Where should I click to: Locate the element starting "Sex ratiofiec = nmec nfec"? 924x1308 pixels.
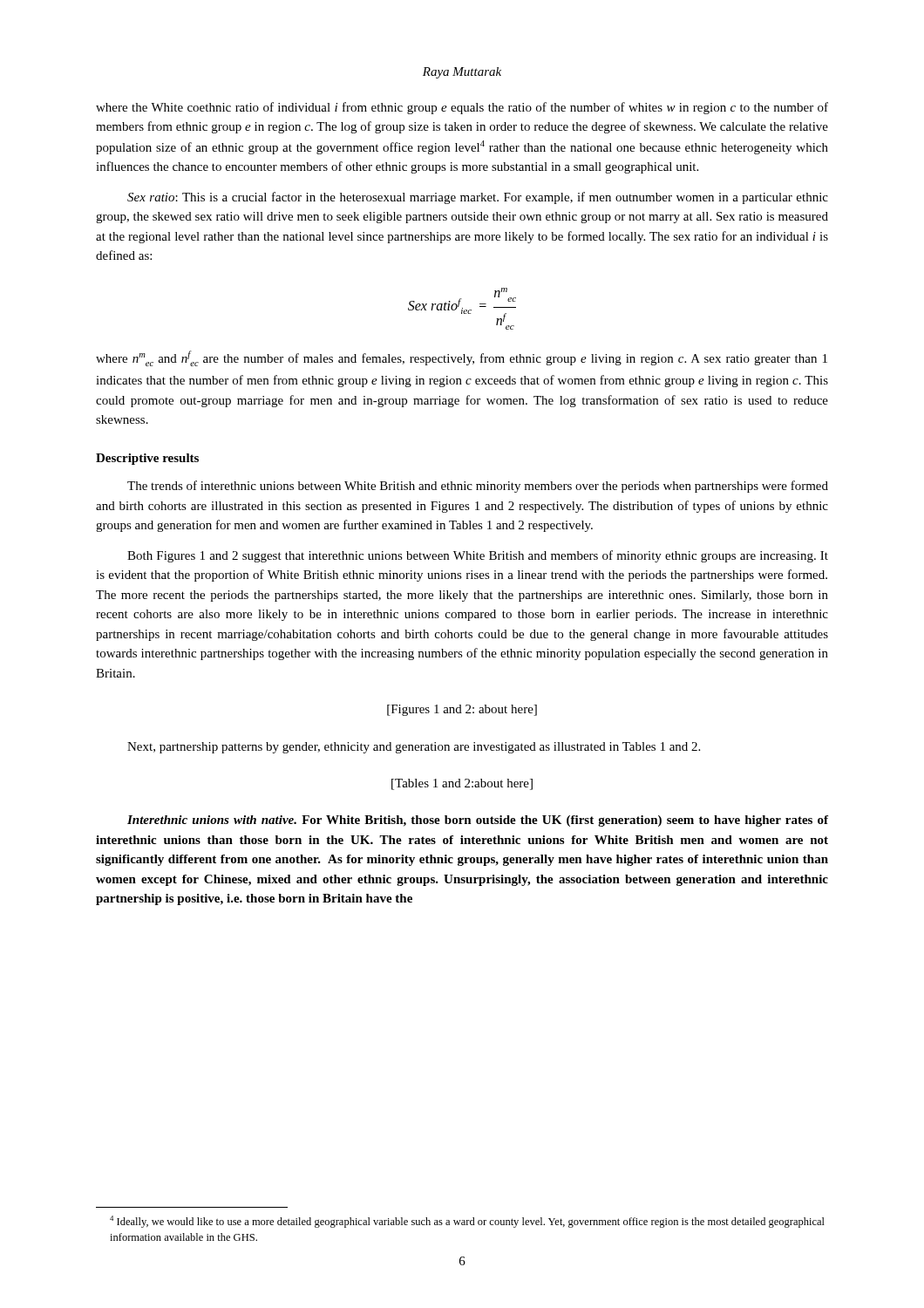pyautogui.click(x=462, y=307)
